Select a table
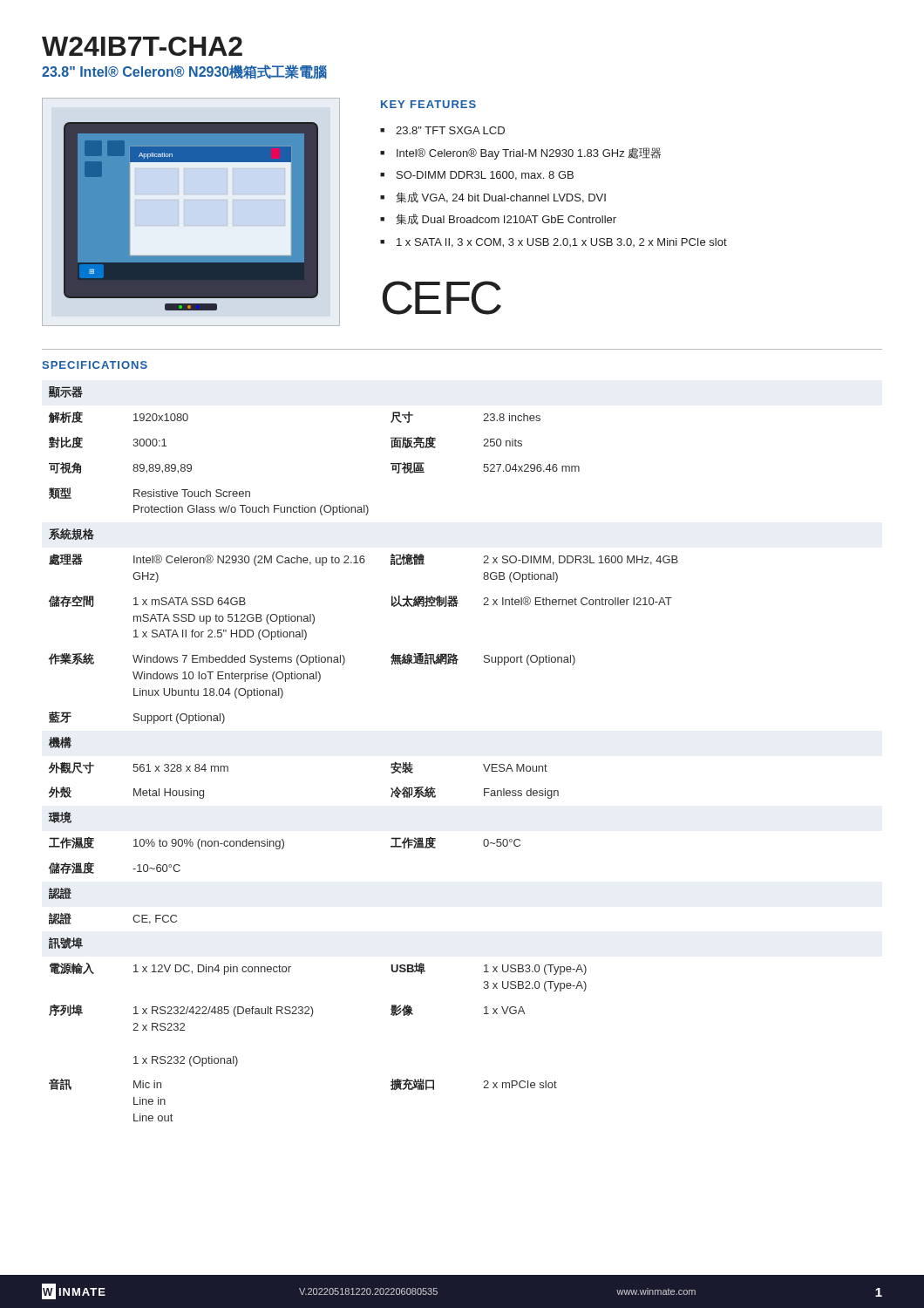This screenshot has height=1308, width=924. (462, 756)
